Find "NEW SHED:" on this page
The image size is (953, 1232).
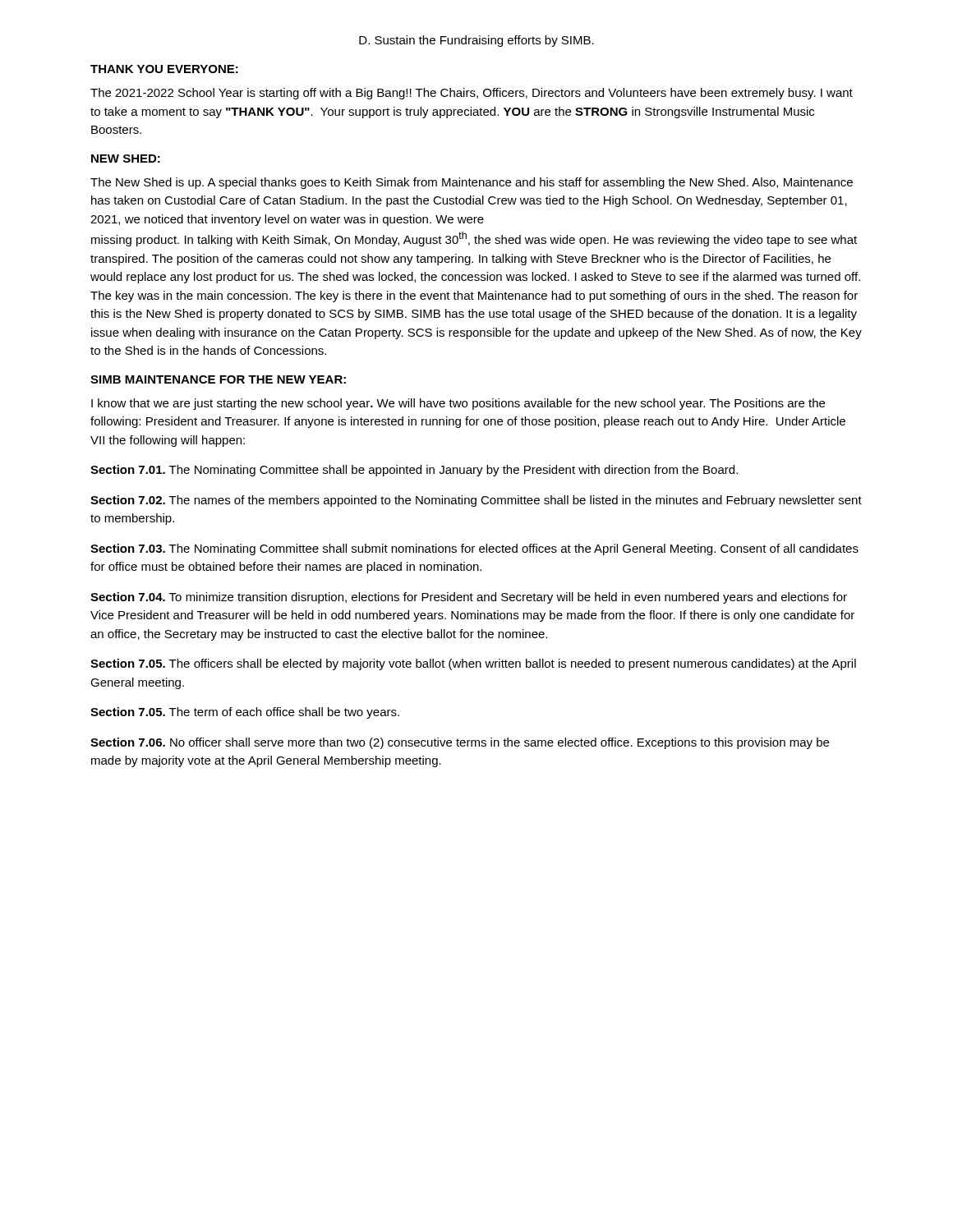click(126, 158)
